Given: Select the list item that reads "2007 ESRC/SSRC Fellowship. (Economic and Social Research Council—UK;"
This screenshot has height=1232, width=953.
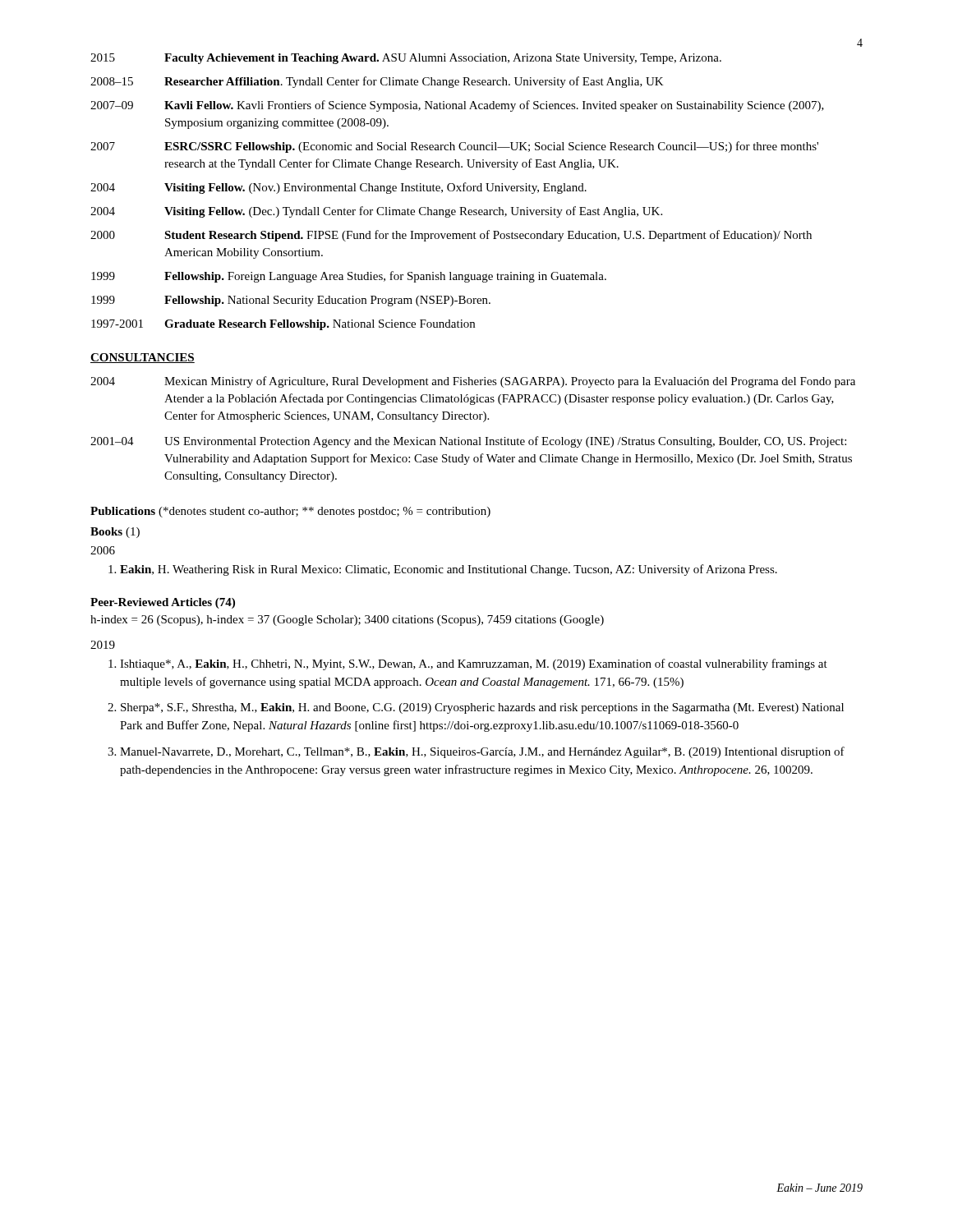Looking at the screenshot, I should coord(476,155).
